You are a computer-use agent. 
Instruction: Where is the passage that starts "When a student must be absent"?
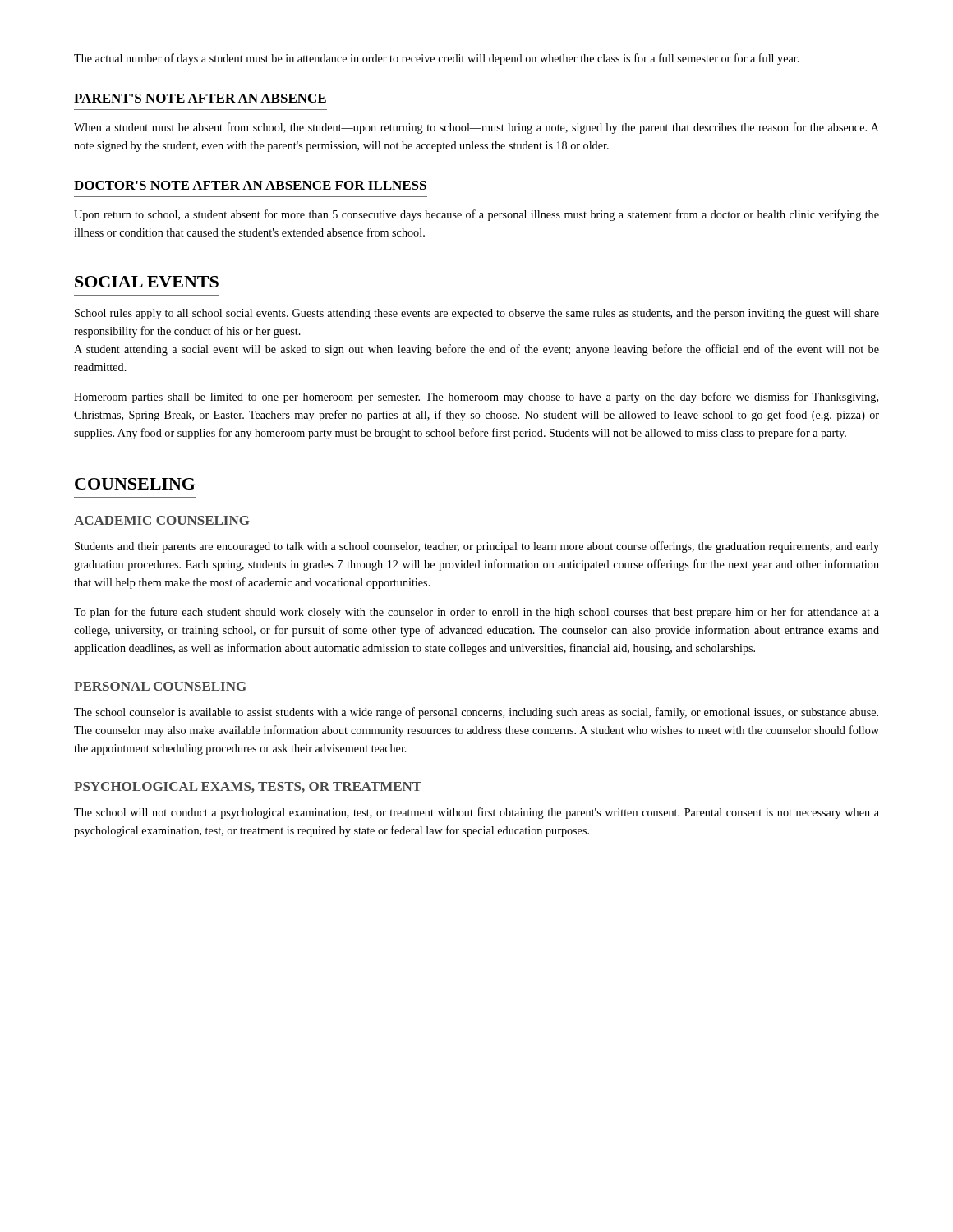(x=476, y=136)
